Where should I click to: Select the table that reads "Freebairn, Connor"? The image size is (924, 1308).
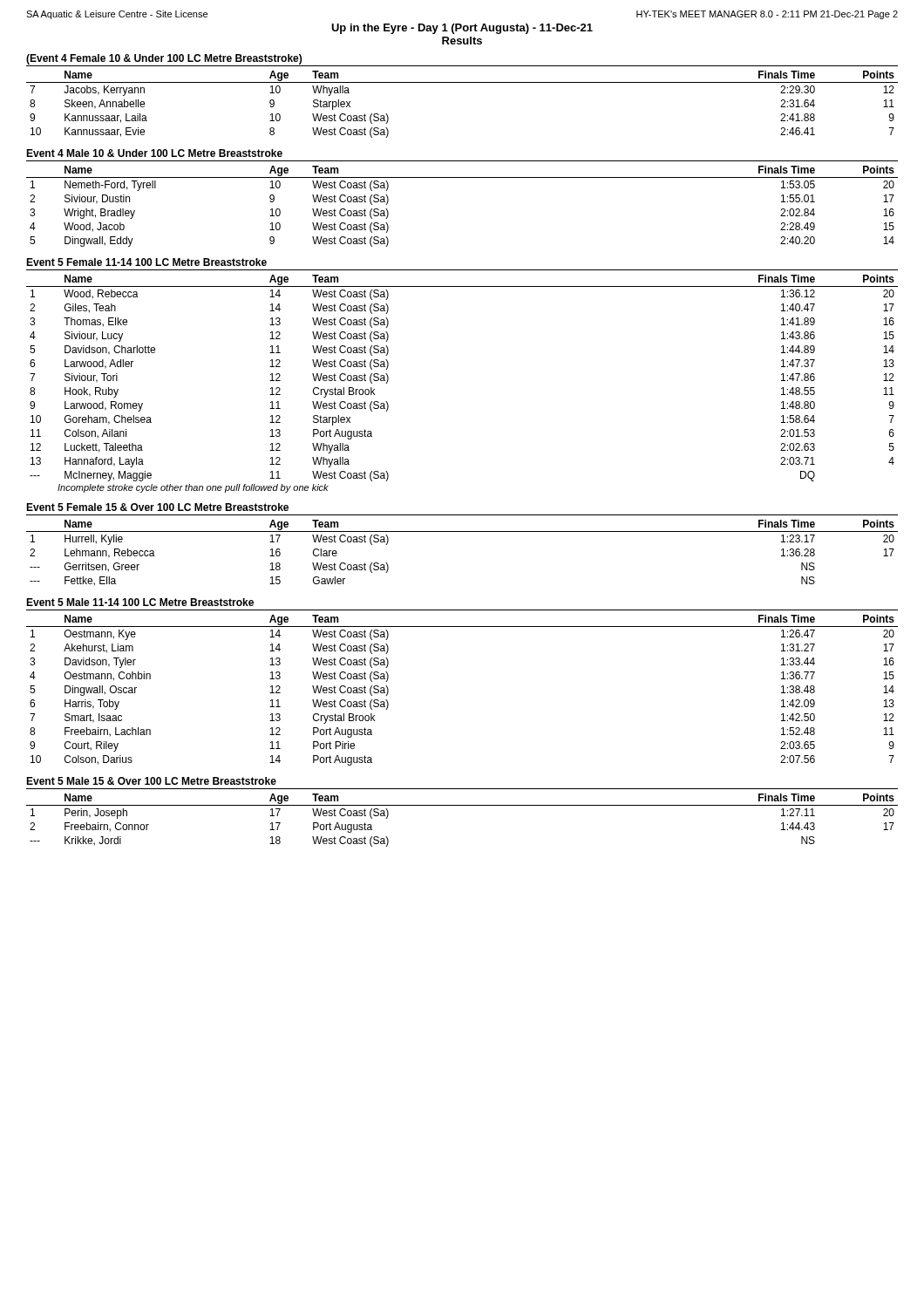[462, 819]
